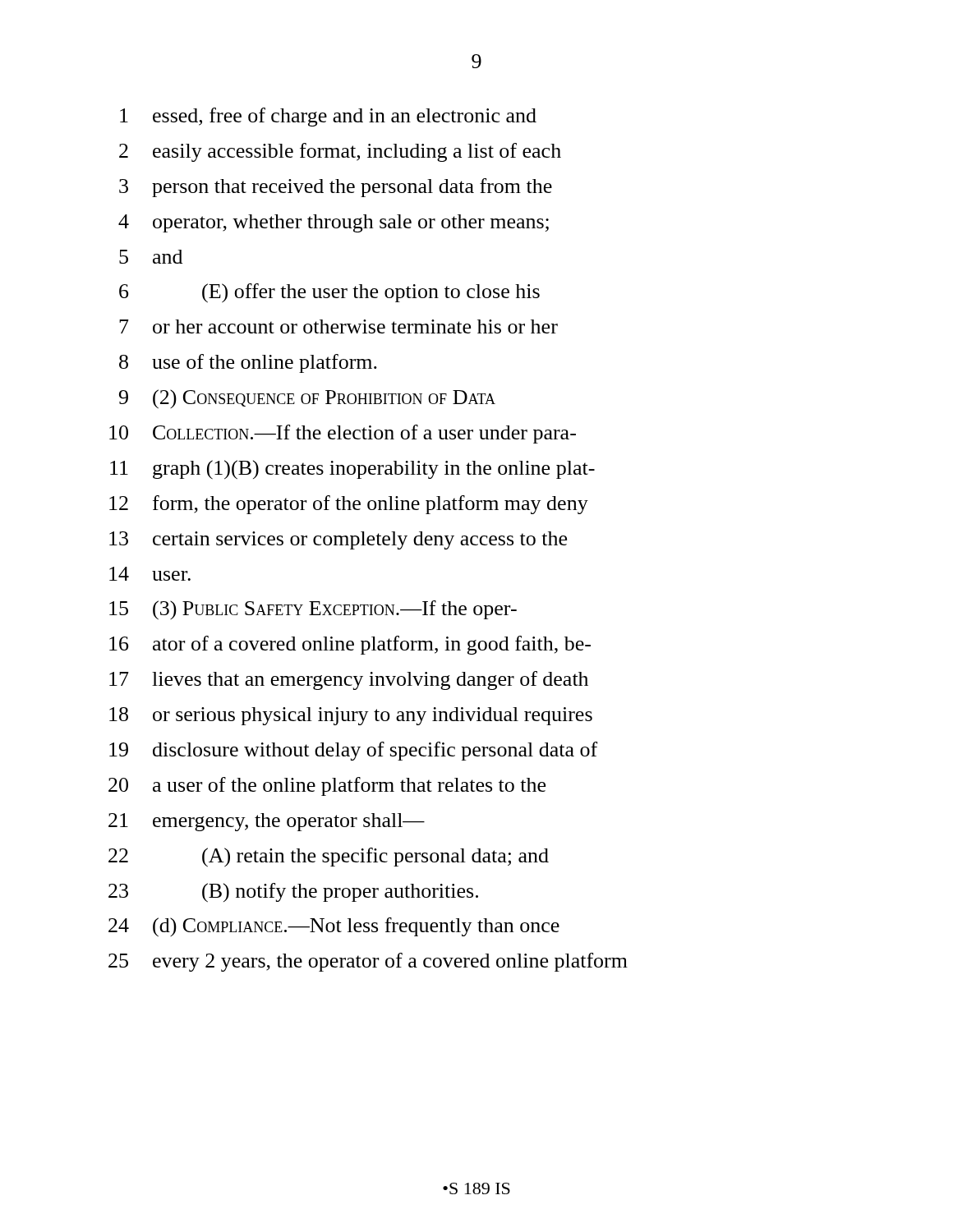Locate the list item containing "5 and"
The image size is (953, 1232).
[x=151, y=257]
